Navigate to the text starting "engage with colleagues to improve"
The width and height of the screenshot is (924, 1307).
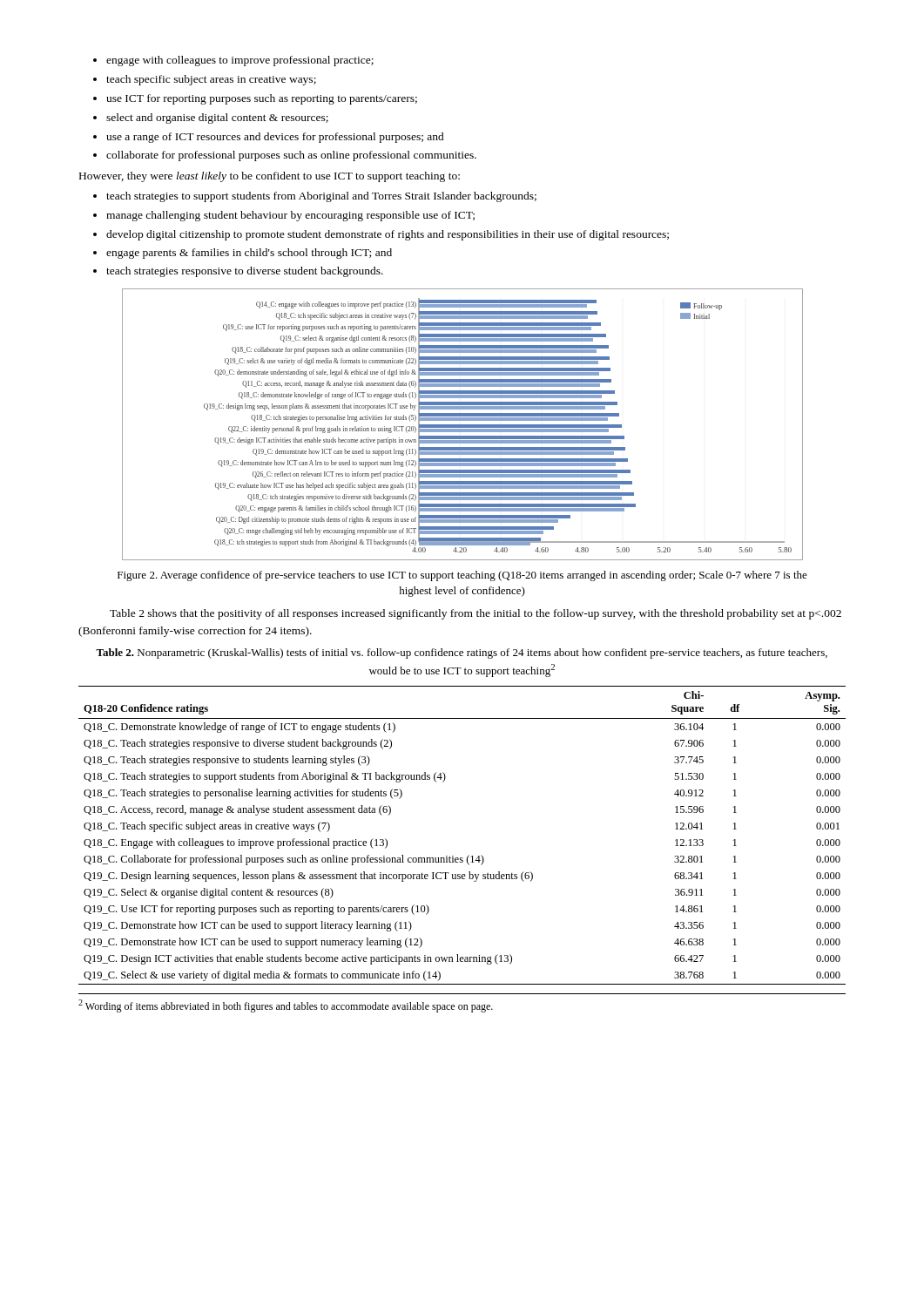click(x=240, y=60)
